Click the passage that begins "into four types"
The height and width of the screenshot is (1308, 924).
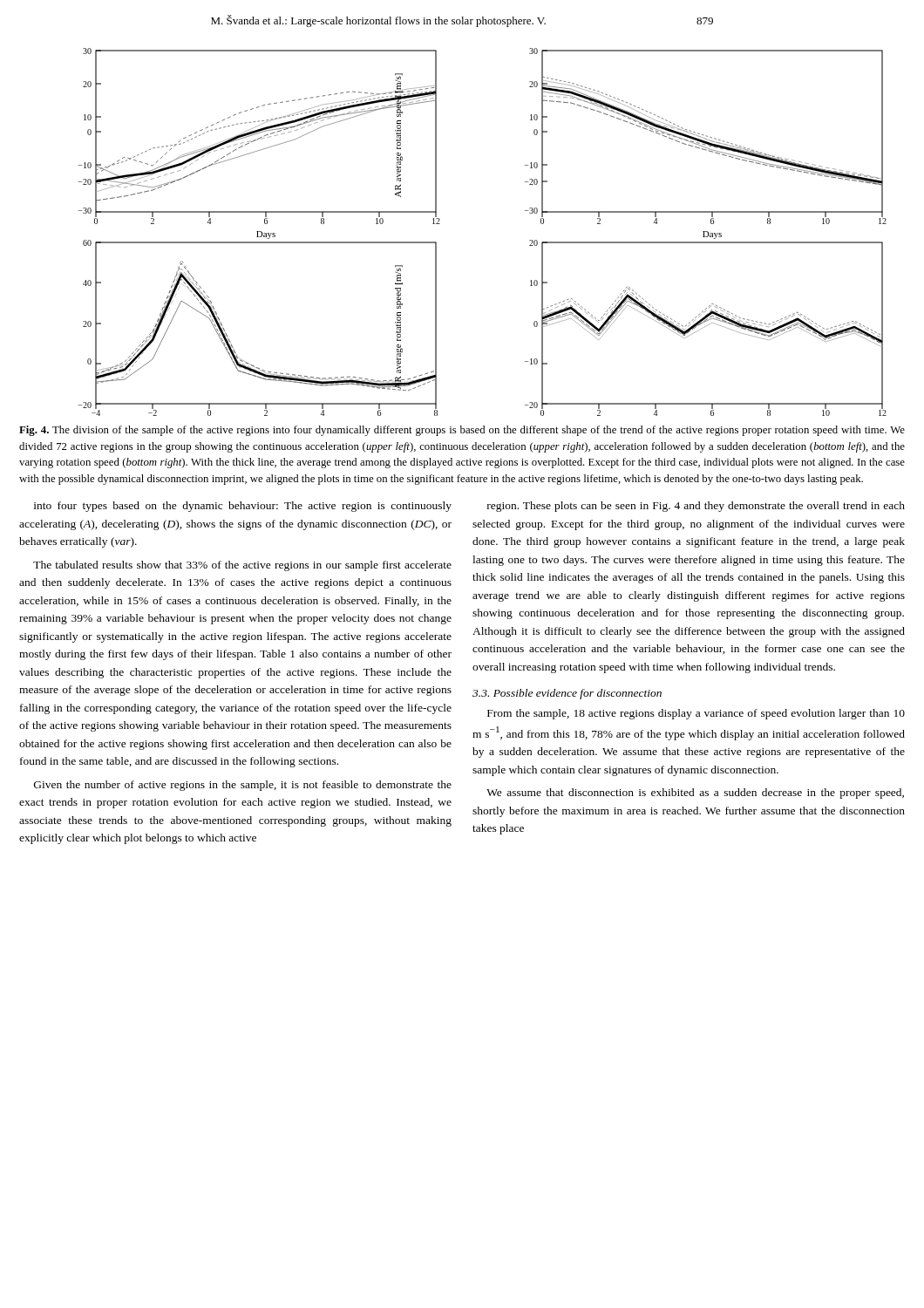coord(235,523)
